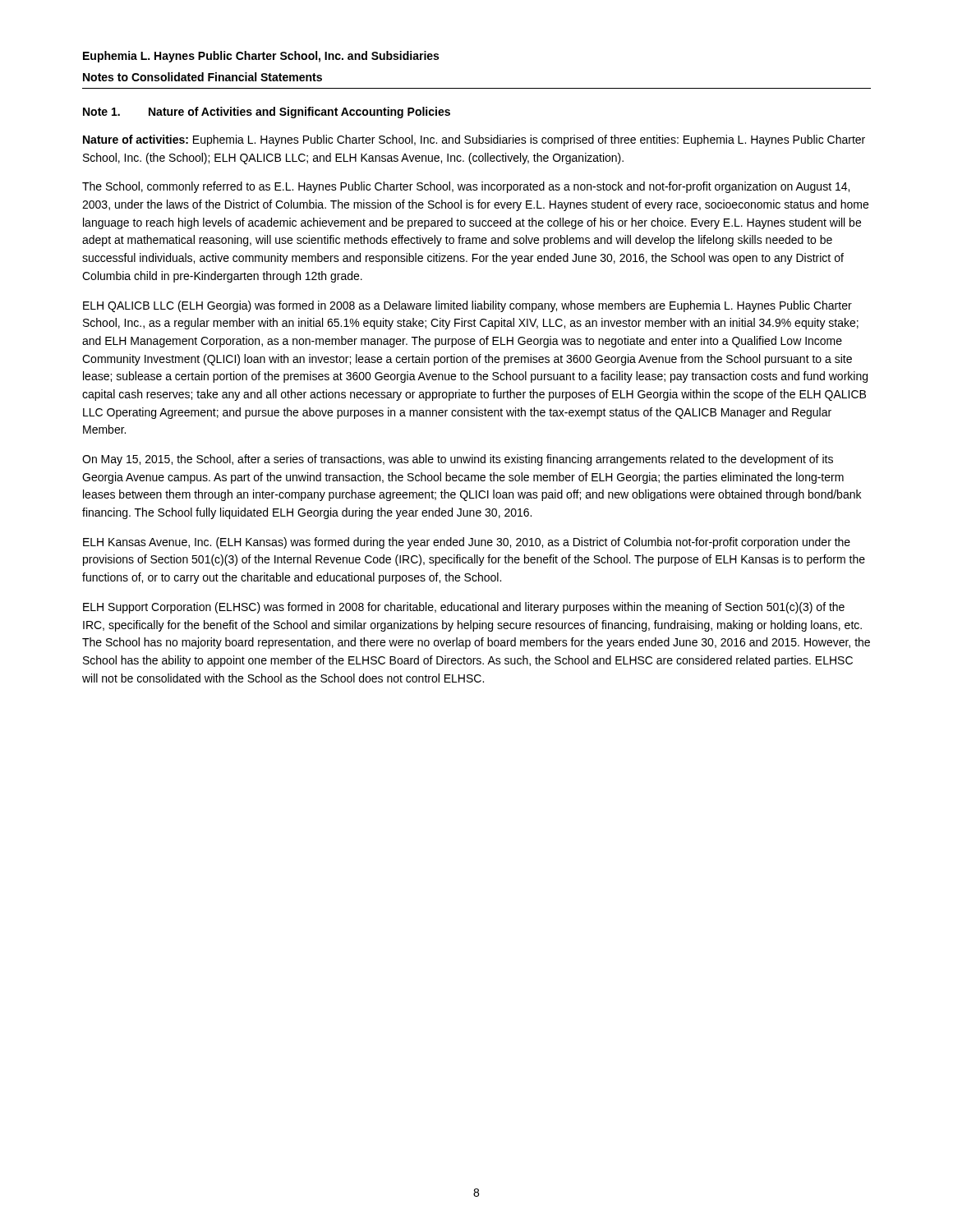This screenshot has width=953, height=1232.
Task: Locate the block of text that opens with "ELH QALICB LLC (ELH Georgia) was formed"
Action: (x=475, y=367)
